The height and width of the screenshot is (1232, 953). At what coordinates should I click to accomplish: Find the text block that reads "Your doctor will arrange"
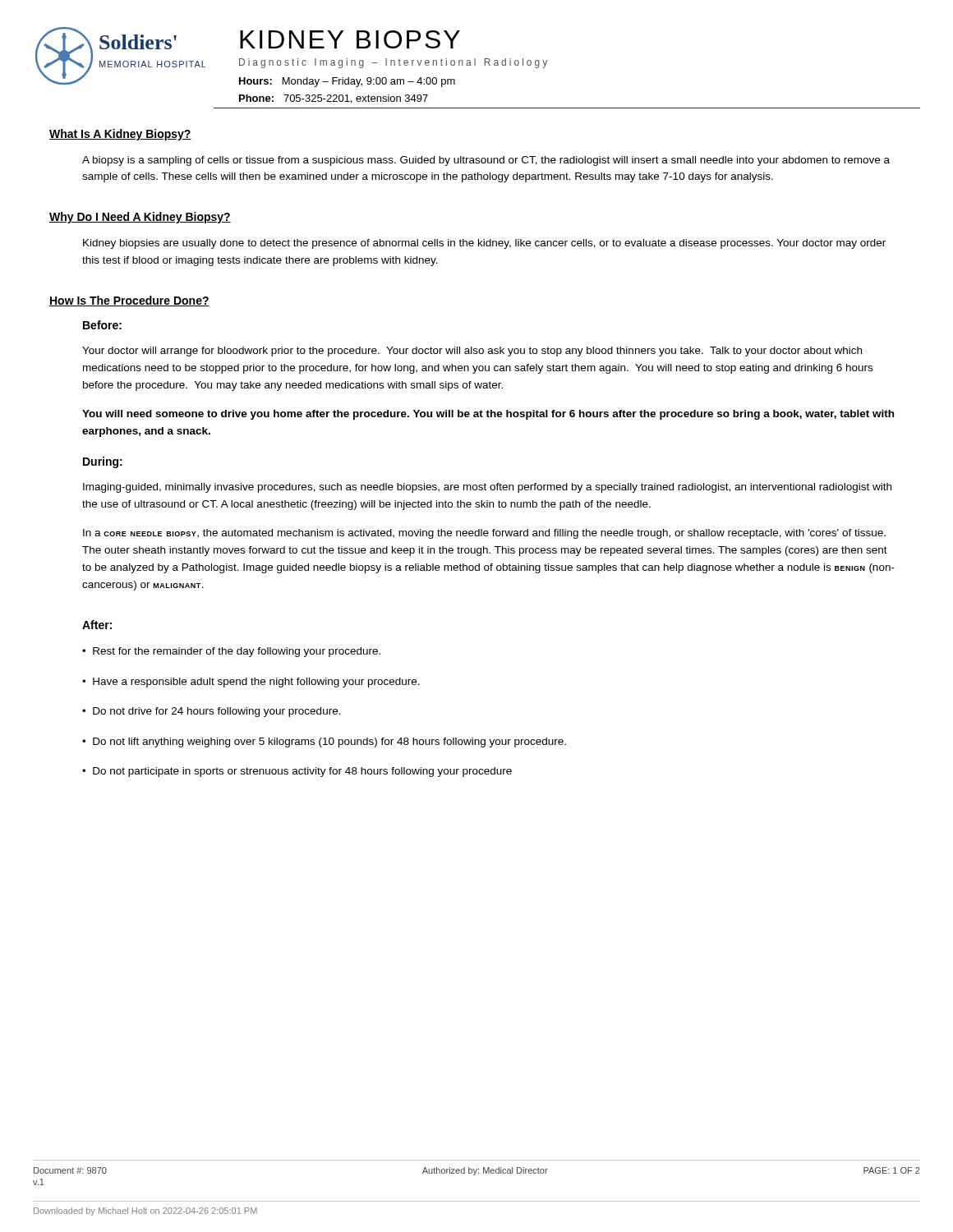(489, 368)
